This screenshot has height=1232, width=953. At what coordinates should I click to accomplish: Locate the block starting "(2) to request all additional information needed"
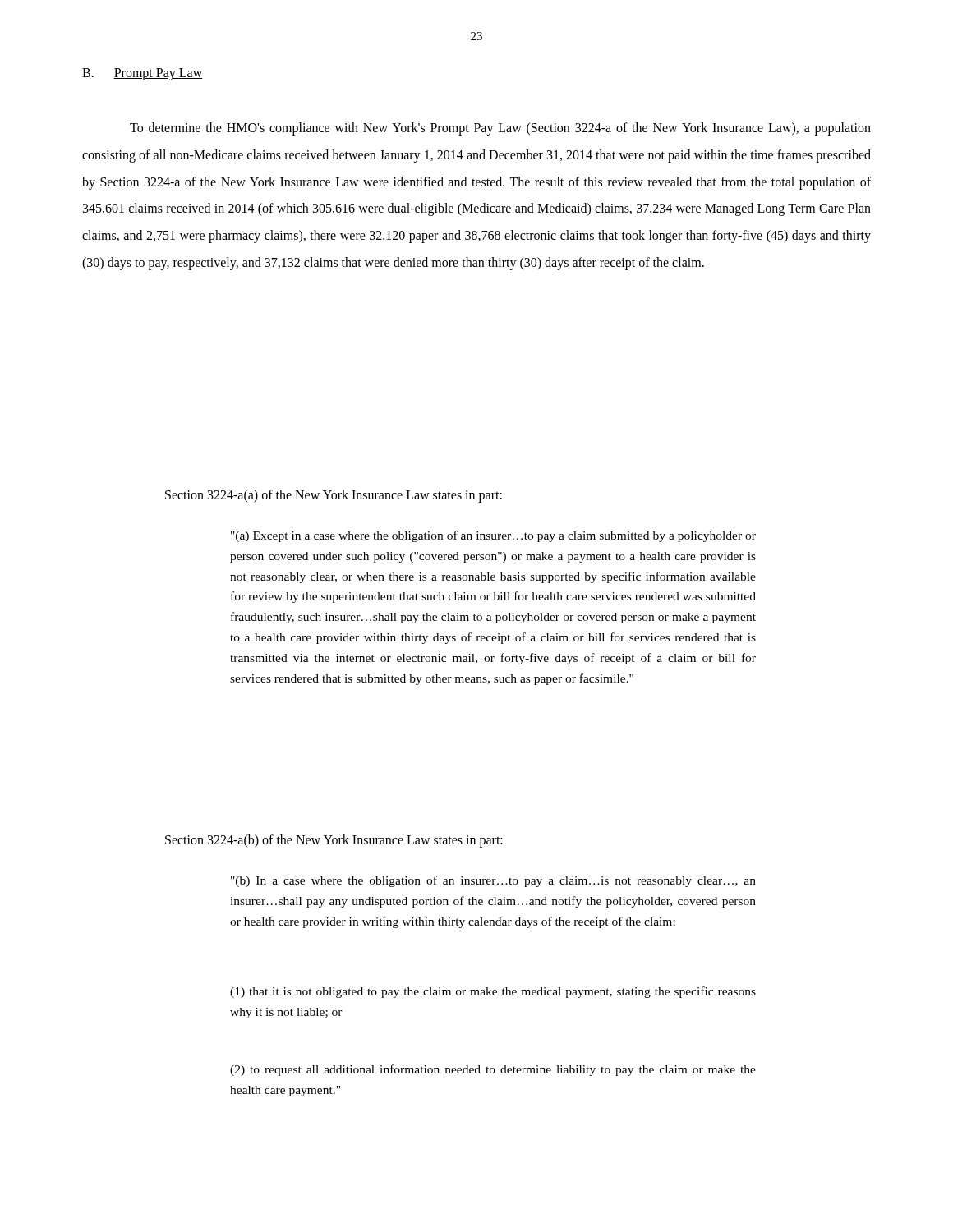[493, 1079]
